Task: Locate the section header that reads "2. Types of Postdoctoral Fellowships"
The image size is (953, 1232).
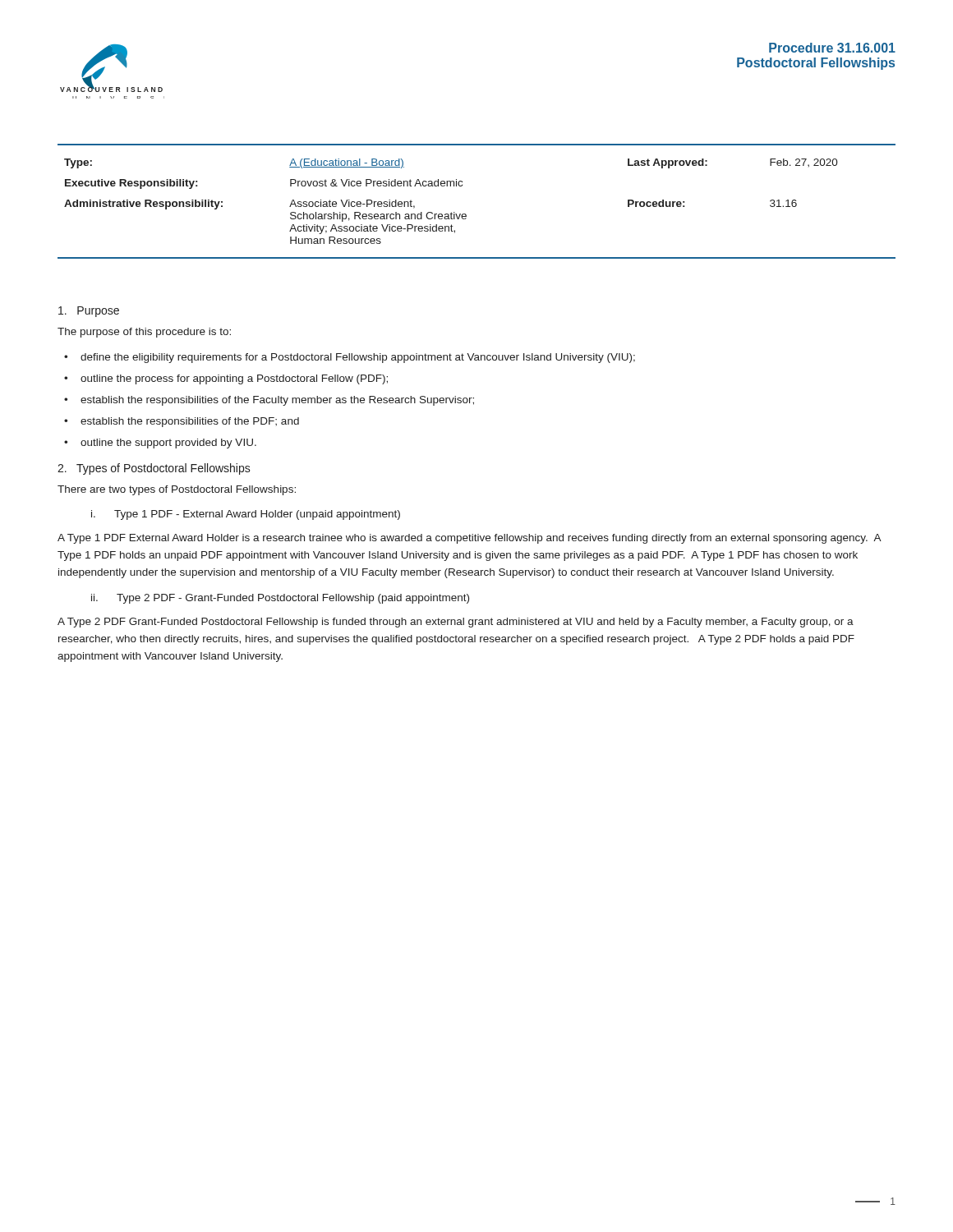Action: (154, 468)
